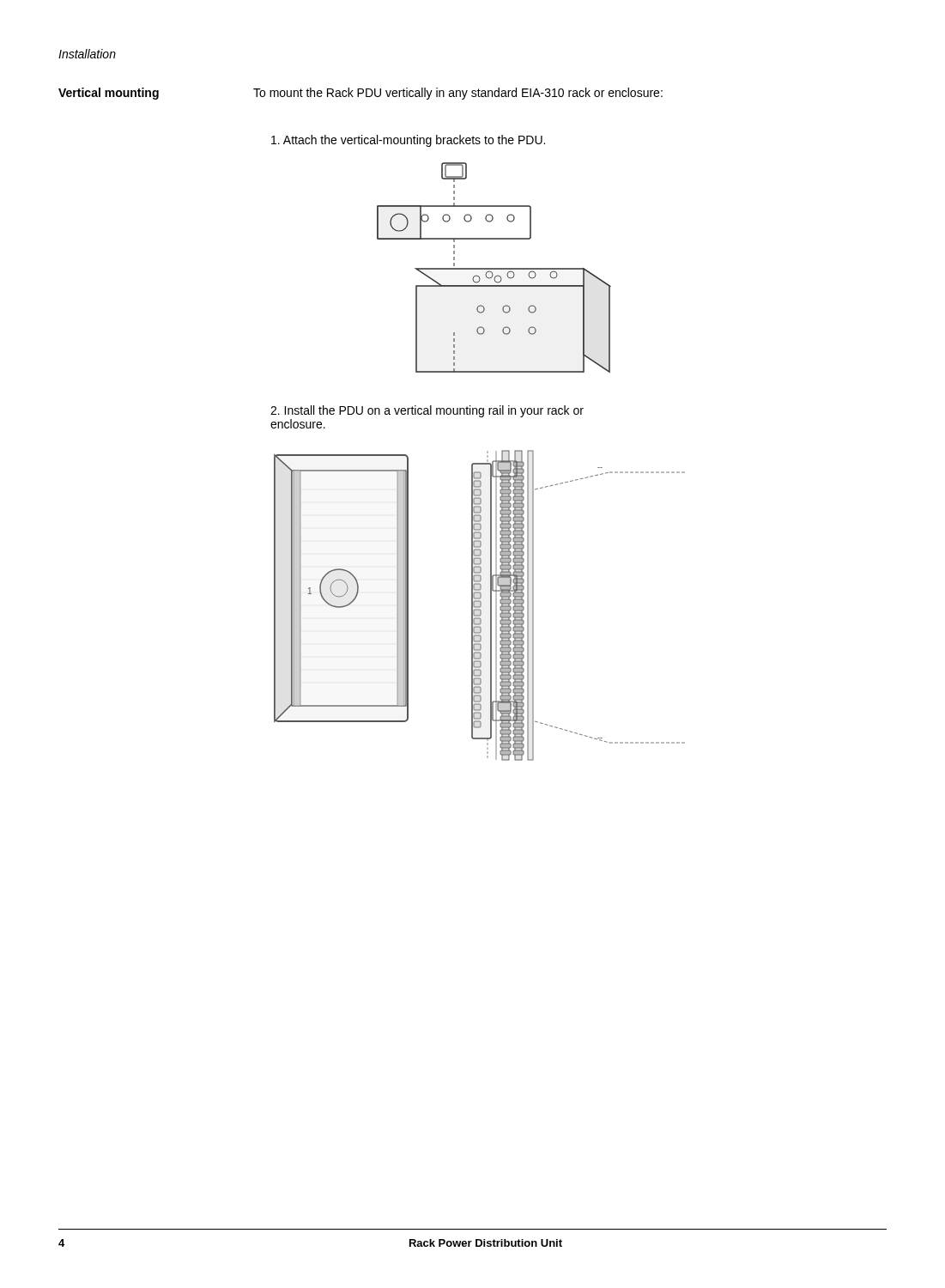Locate the text "Vertical mounting"

[x=109, y=93]
